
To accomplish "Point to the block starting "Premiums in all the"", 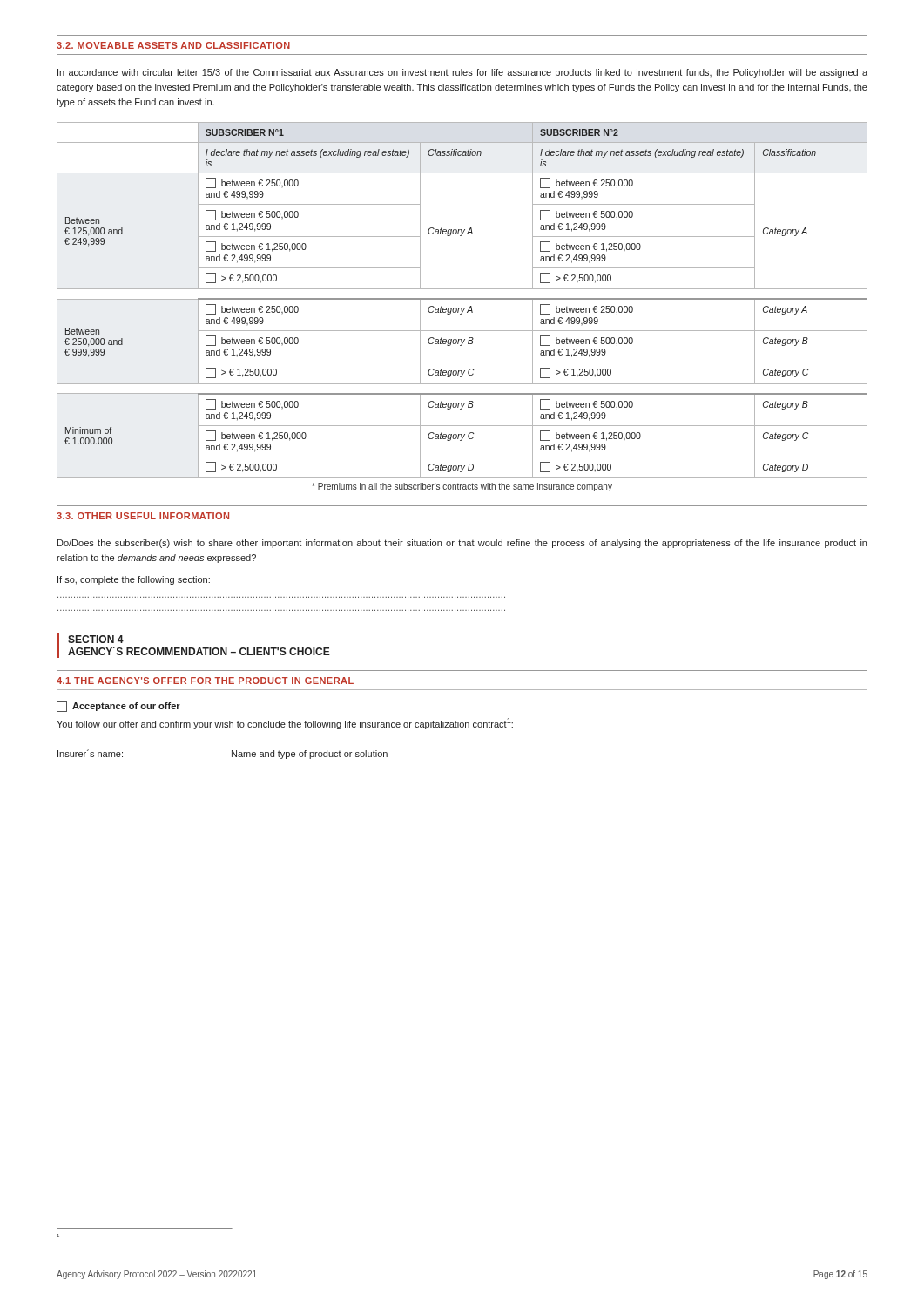I will [462, 487].
